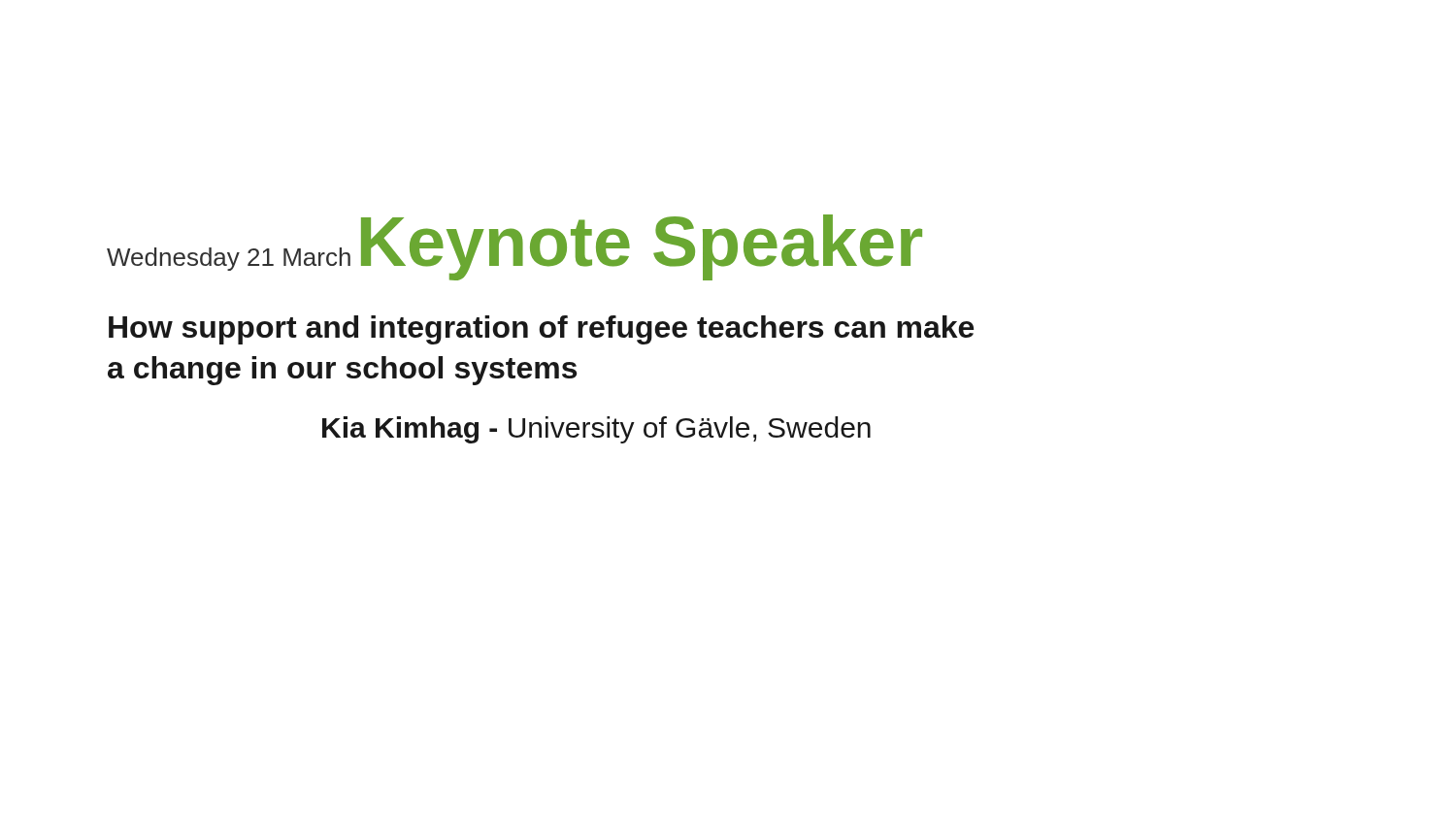
Task: Click on the text with the text "Wednesday 21 March"
Action: point(229,258)
